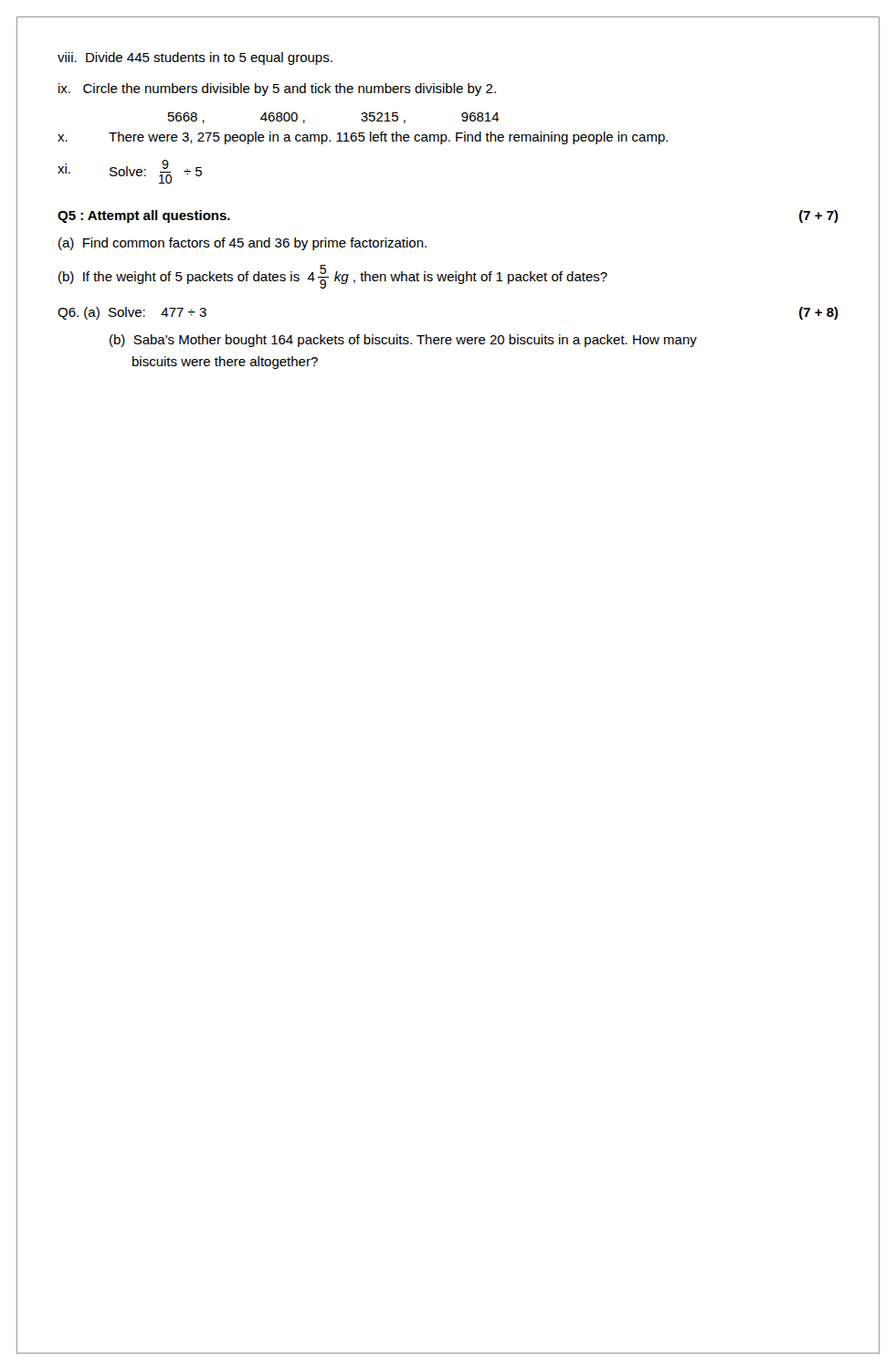Image resolution: width=896 pixels, height=1370 pixels.
Task: Point to the region starting "Q5 : Attempt all questions. (7 + 7)"
Action: 148,216
